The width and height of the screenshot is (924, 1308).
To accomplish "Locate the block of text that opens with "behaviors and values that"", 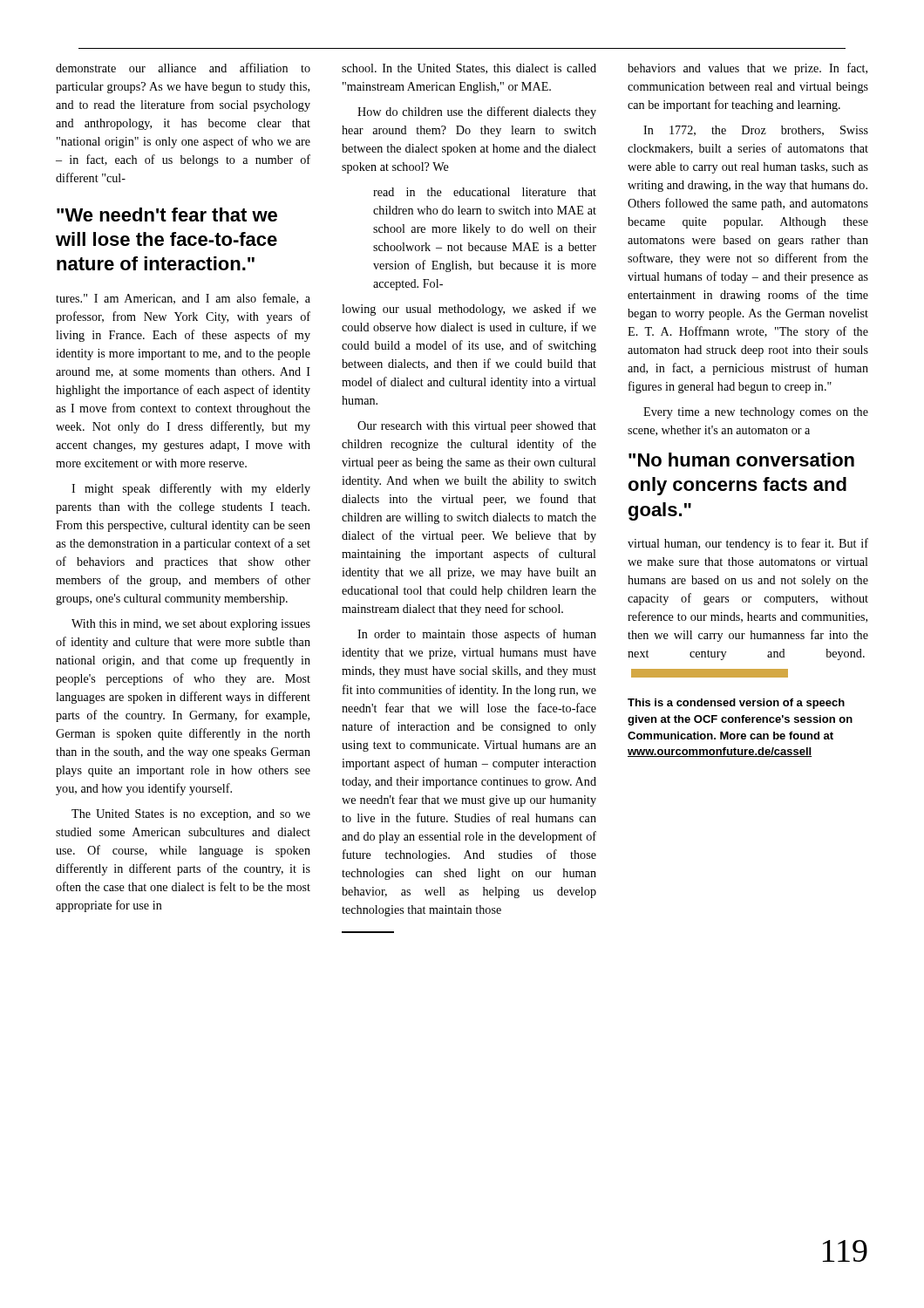I will pos(748,250).
